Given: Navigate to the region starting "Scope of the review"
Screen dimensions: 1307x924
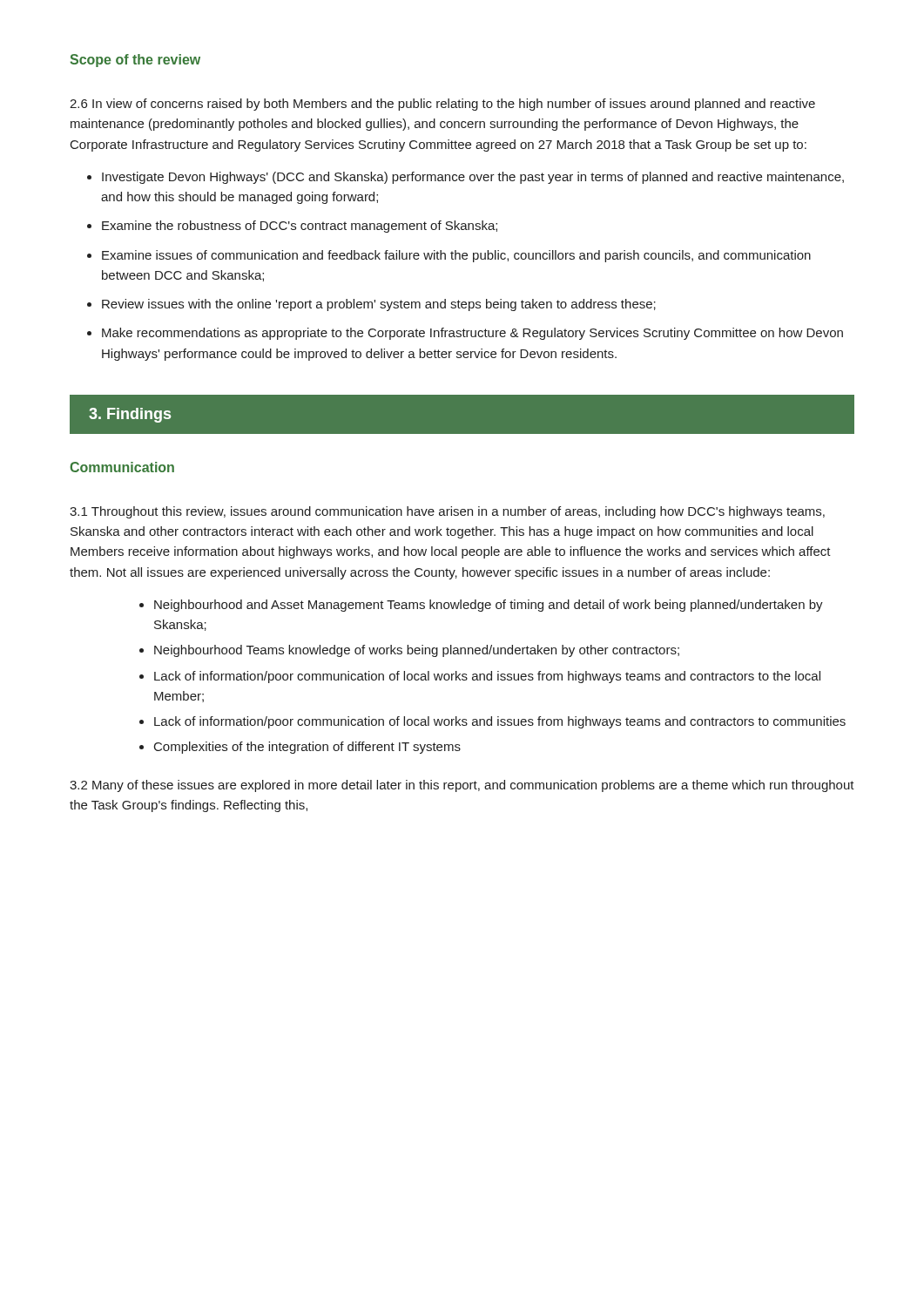Looking at the screenshot, I should click(x=135, y=60).
